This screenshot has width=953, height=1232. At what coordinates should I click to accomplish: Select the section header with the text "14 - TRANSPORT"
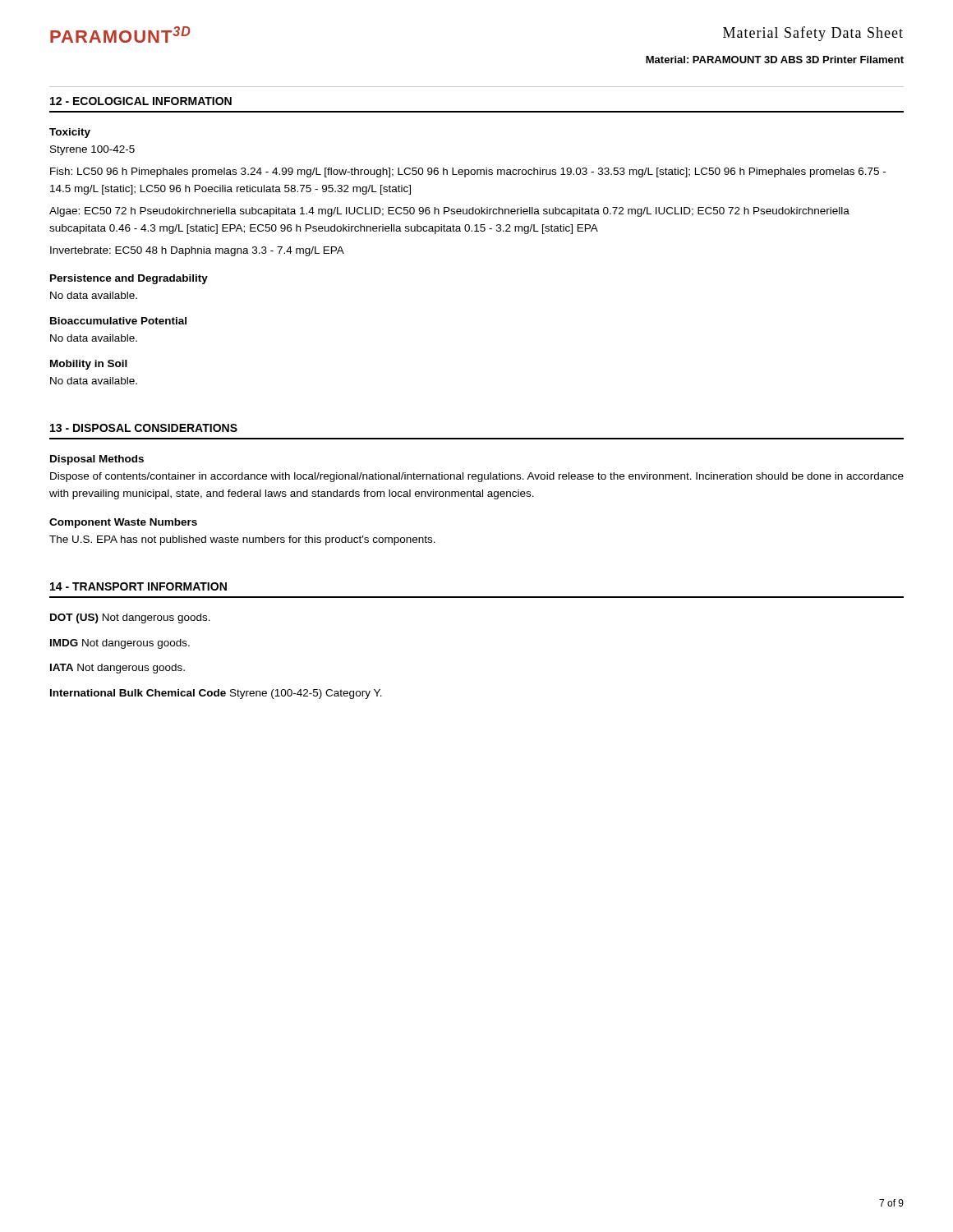click(x=138, y=586)
